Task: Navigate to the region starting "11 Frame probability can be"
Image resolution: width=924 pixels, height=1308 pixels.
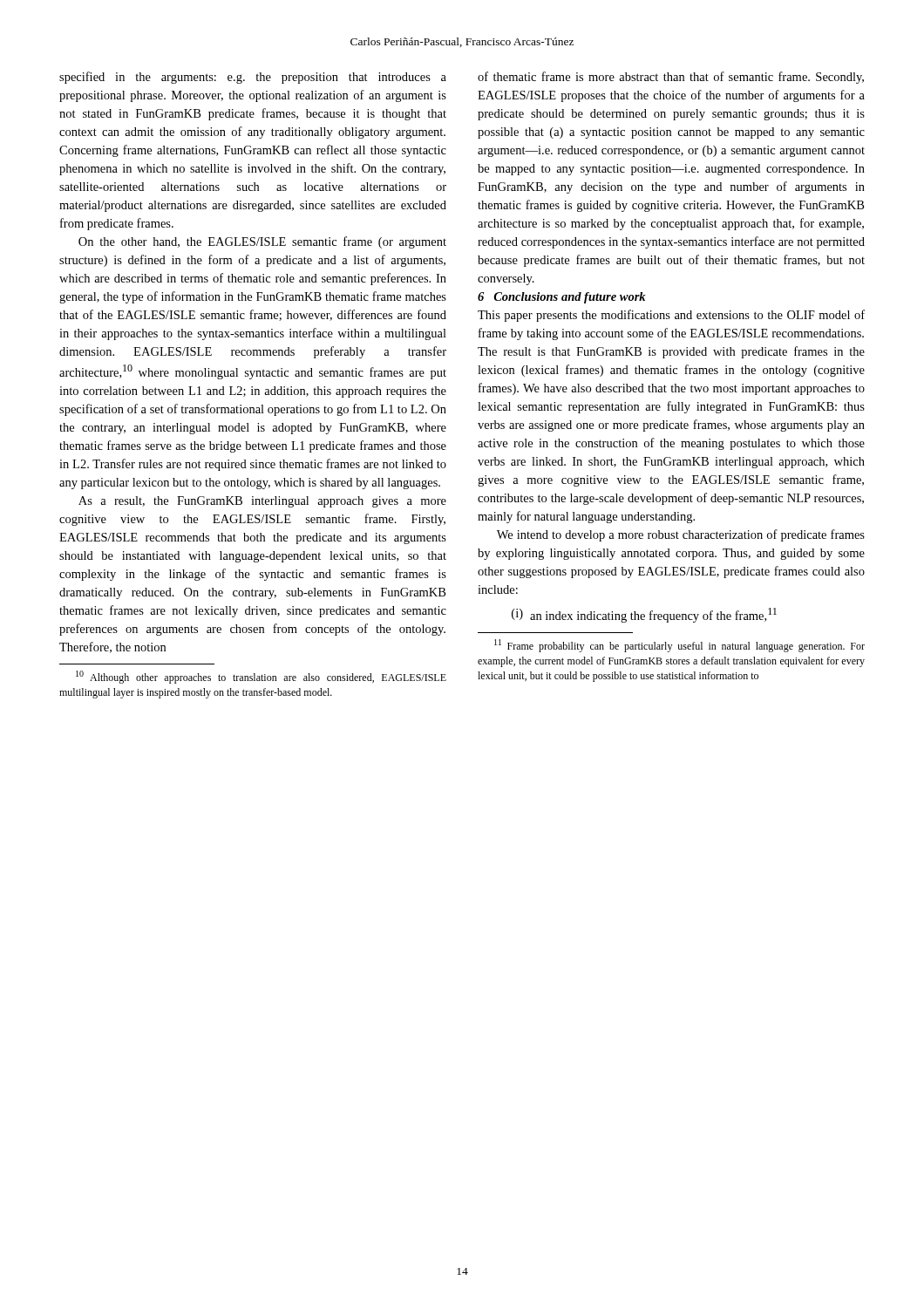Action: tap(671, 660)
